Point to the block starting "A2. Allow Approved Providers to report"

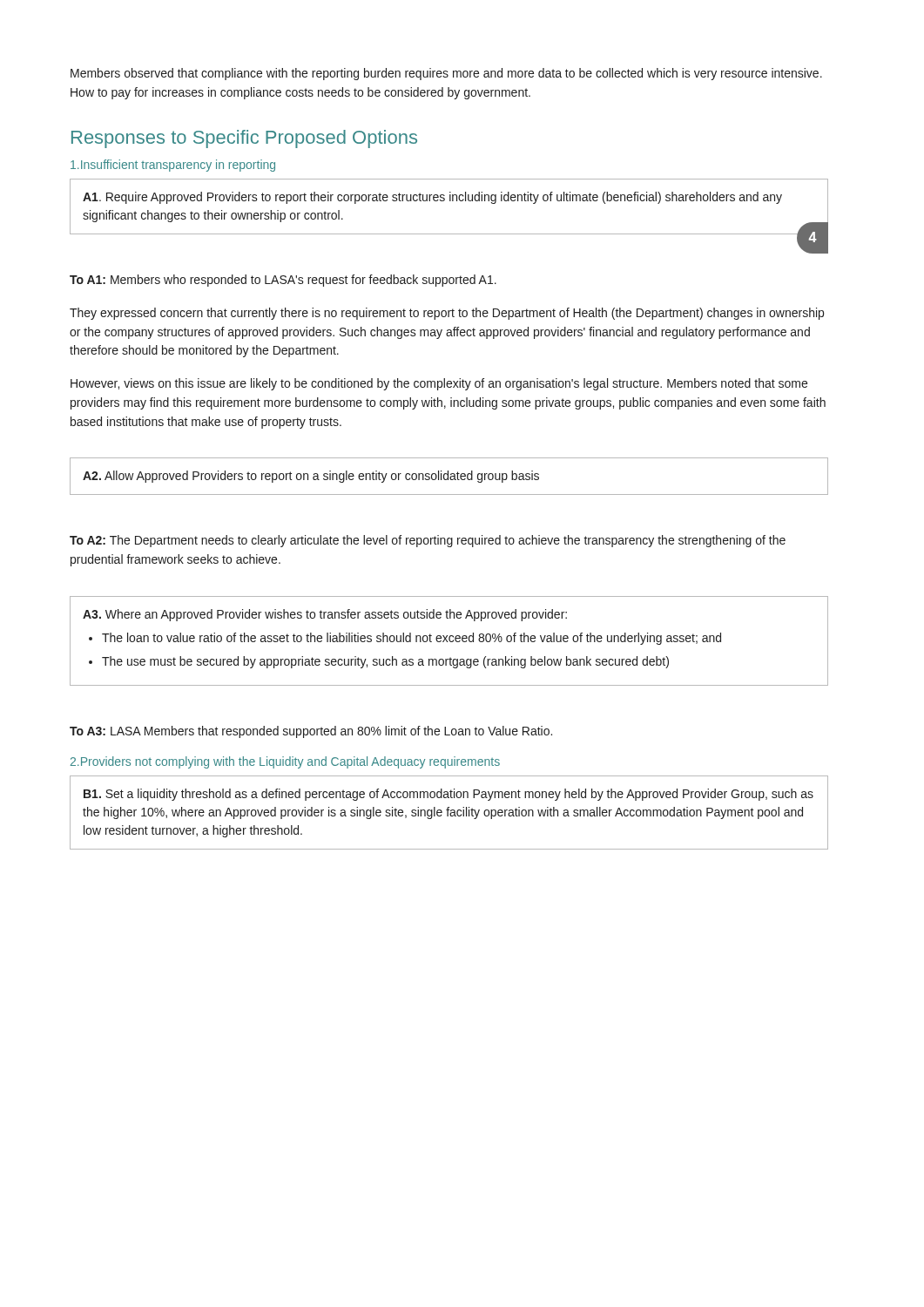point(449,476)
